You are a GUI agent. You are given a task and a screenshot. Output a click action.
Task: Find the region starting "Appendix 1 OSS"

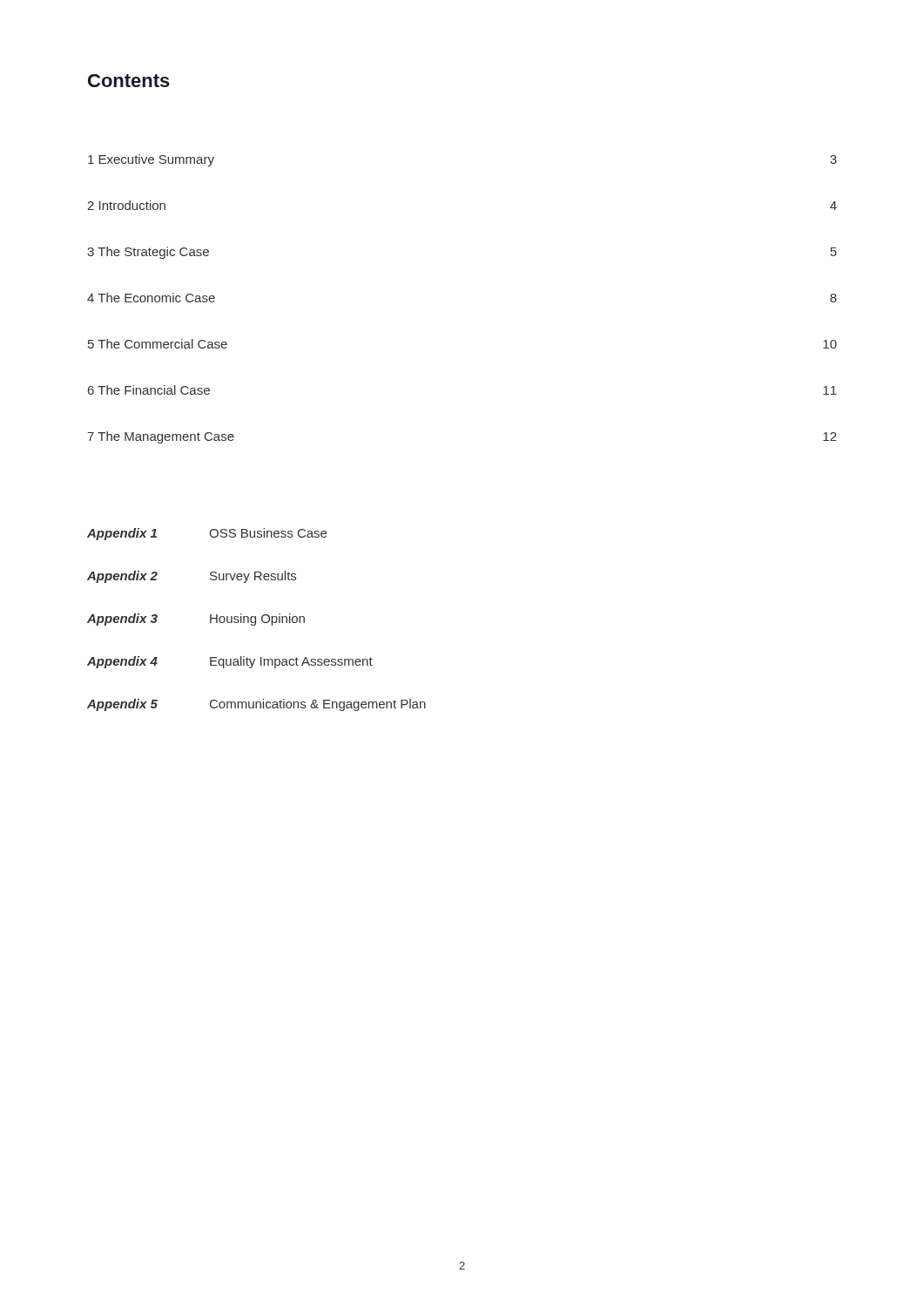tap(207, 534)
